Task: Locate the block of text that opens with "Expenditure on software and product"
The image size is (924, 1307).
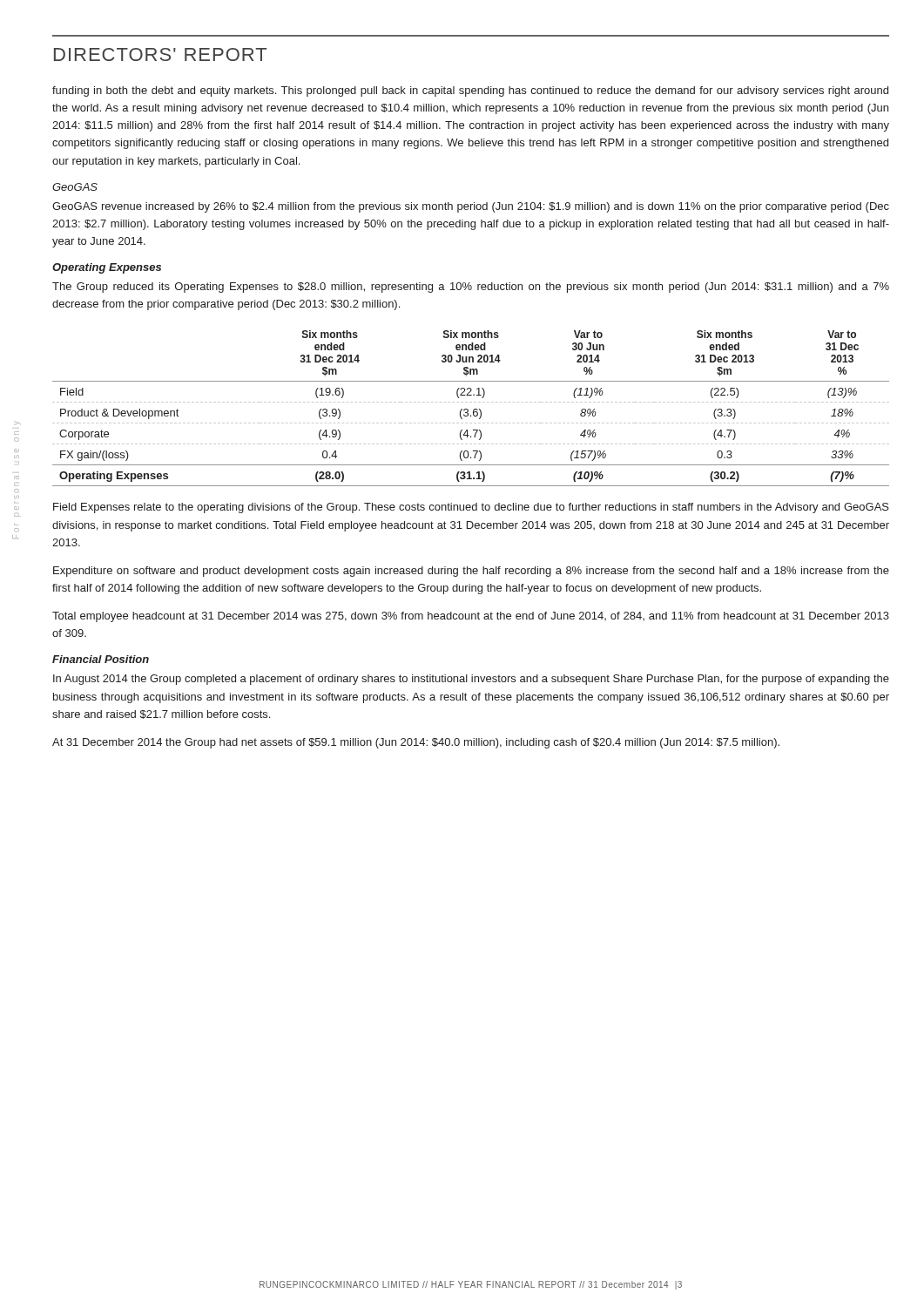Action: 471,579
